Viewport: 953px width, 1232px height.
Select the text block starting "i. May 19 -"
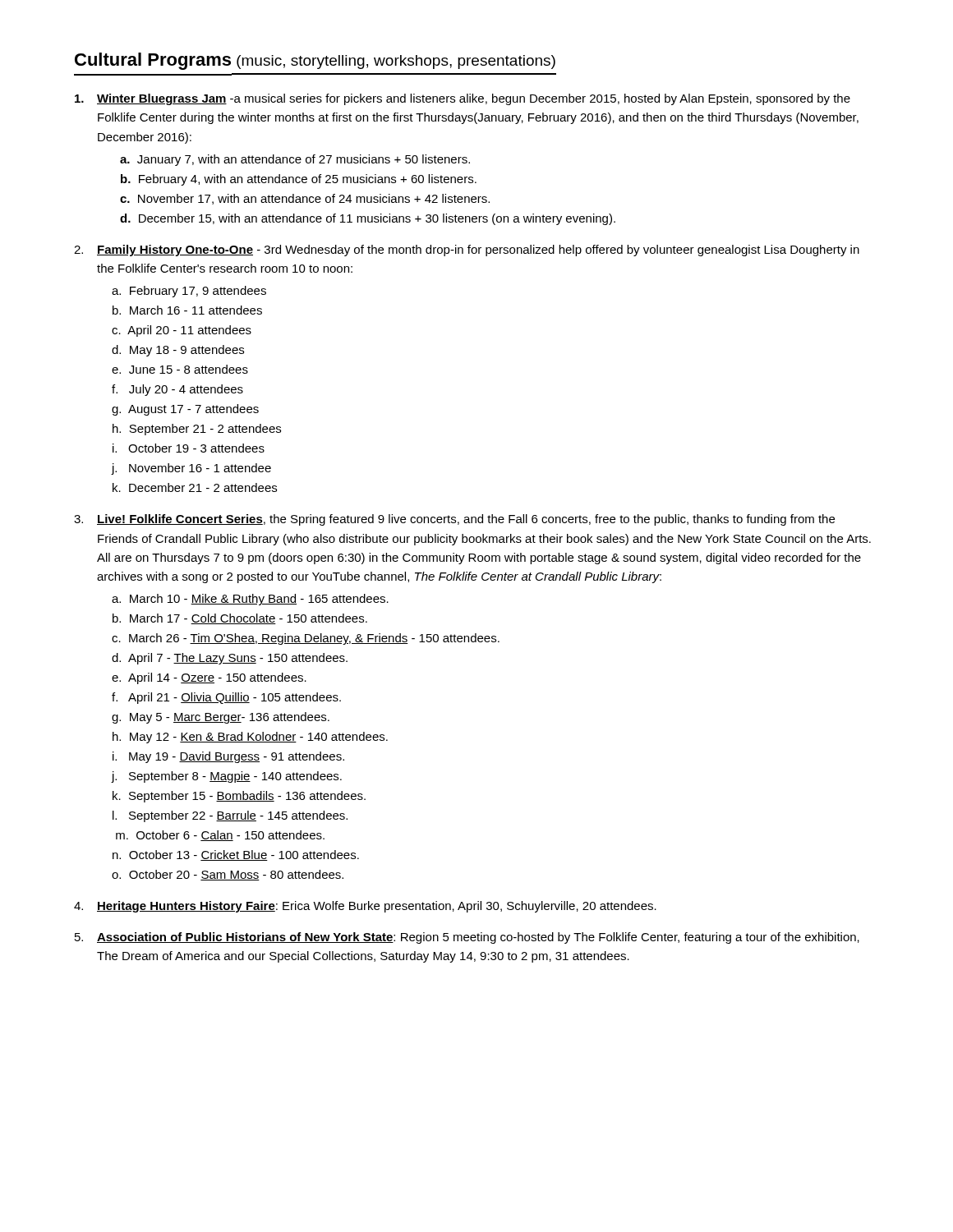tap(229, 756)
